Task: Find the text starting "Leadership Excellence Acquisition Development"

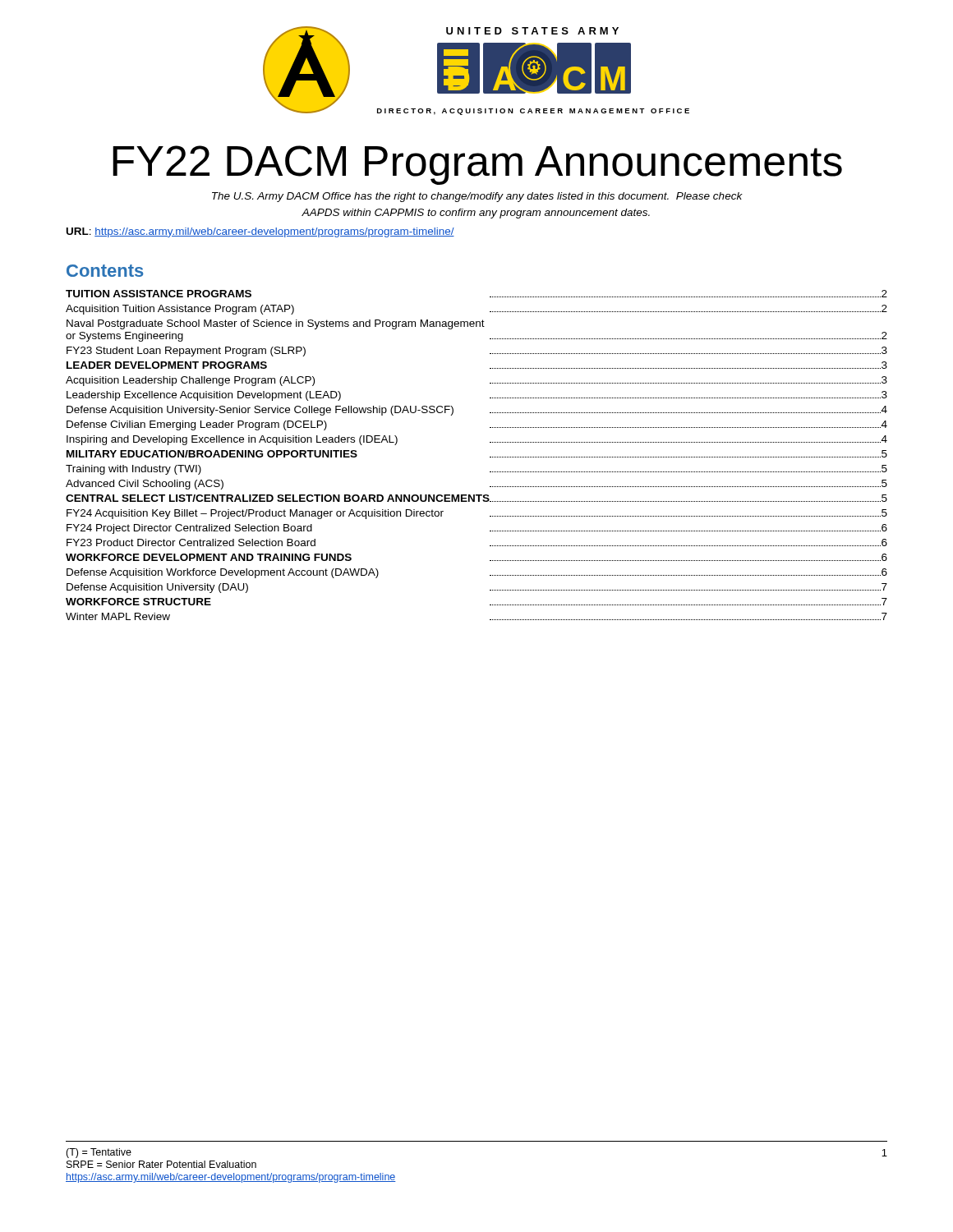Action: pyautogui.click(x=203, y=395)
